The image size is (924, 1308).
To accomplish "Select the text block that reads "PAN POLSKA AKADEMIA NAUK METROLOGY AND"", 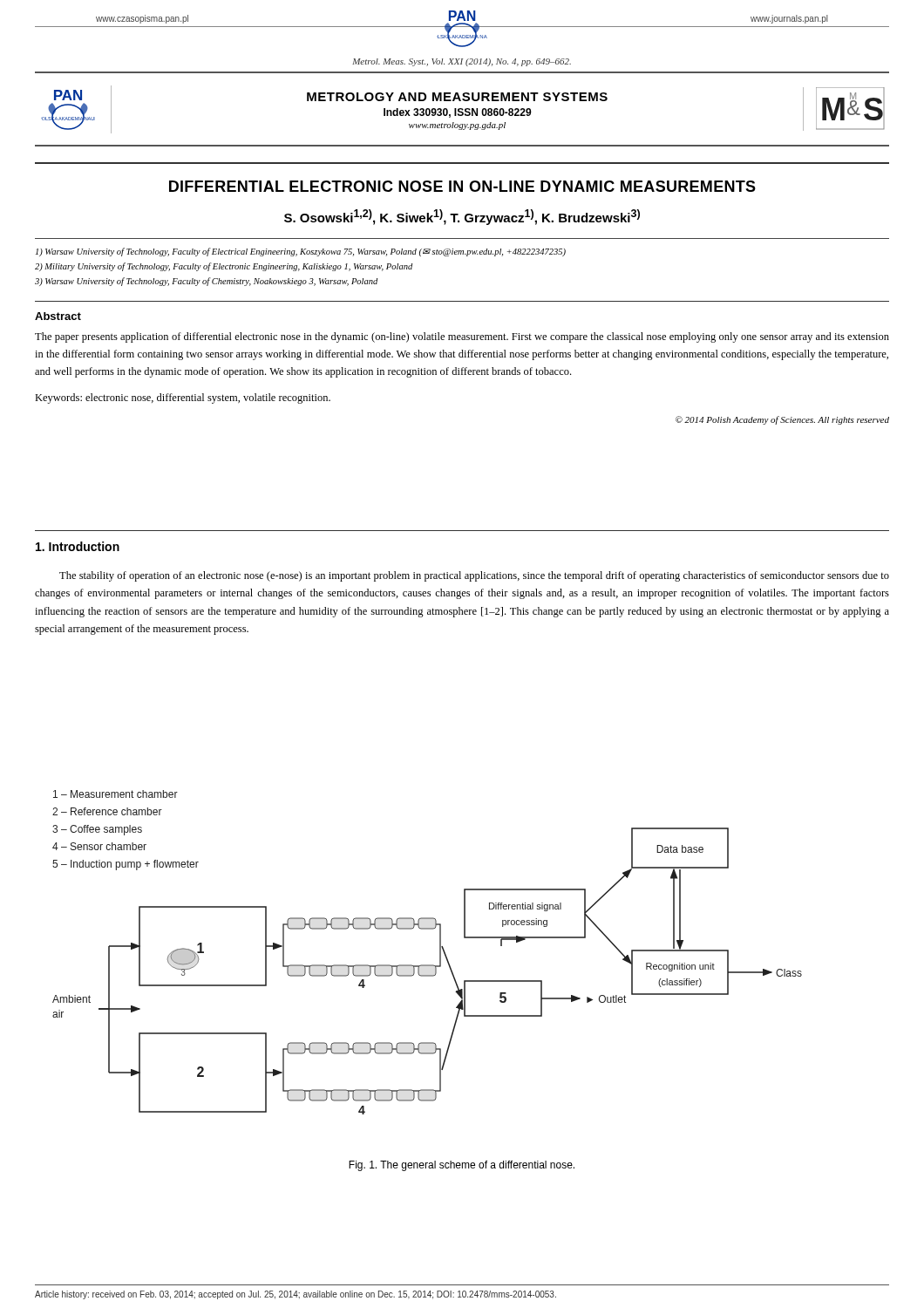I will 462,109.
